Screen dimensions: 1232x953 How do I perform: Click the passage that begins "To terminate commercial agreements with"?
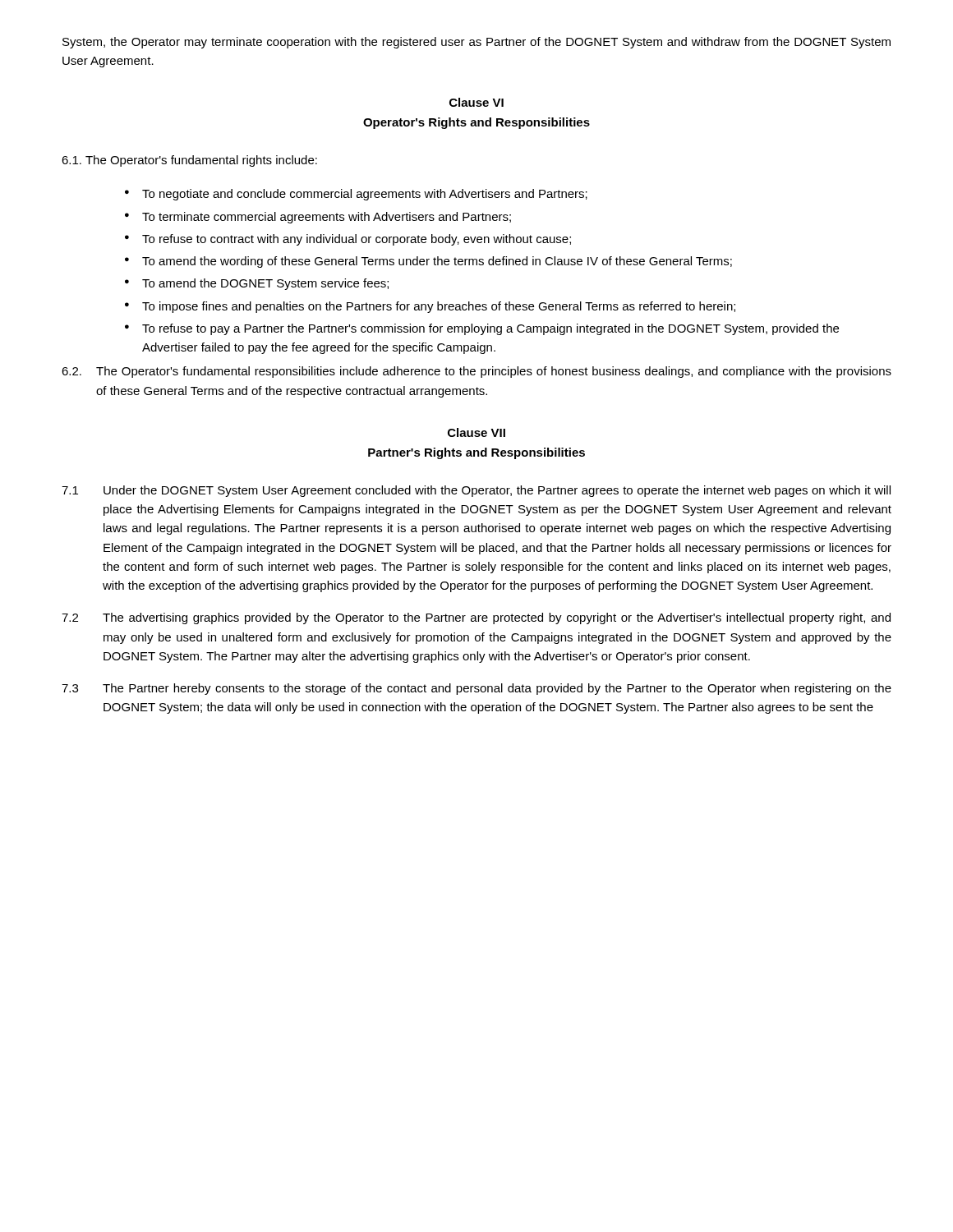(x=327, y=216)
